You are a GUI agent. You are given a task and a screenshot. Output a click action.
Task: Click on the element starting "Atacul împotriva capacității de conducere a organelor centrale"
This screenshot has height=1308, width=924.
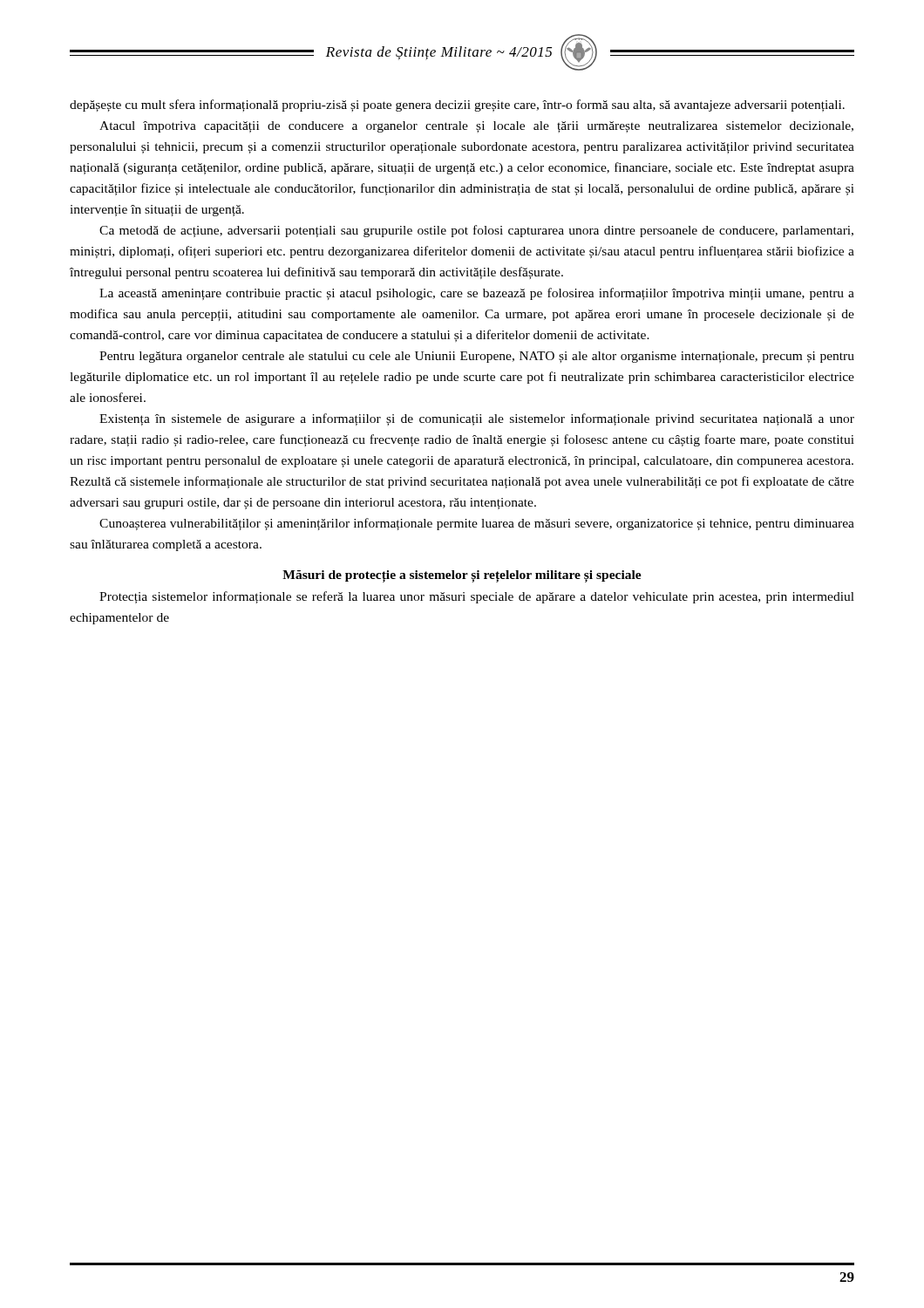pos(462,167)
